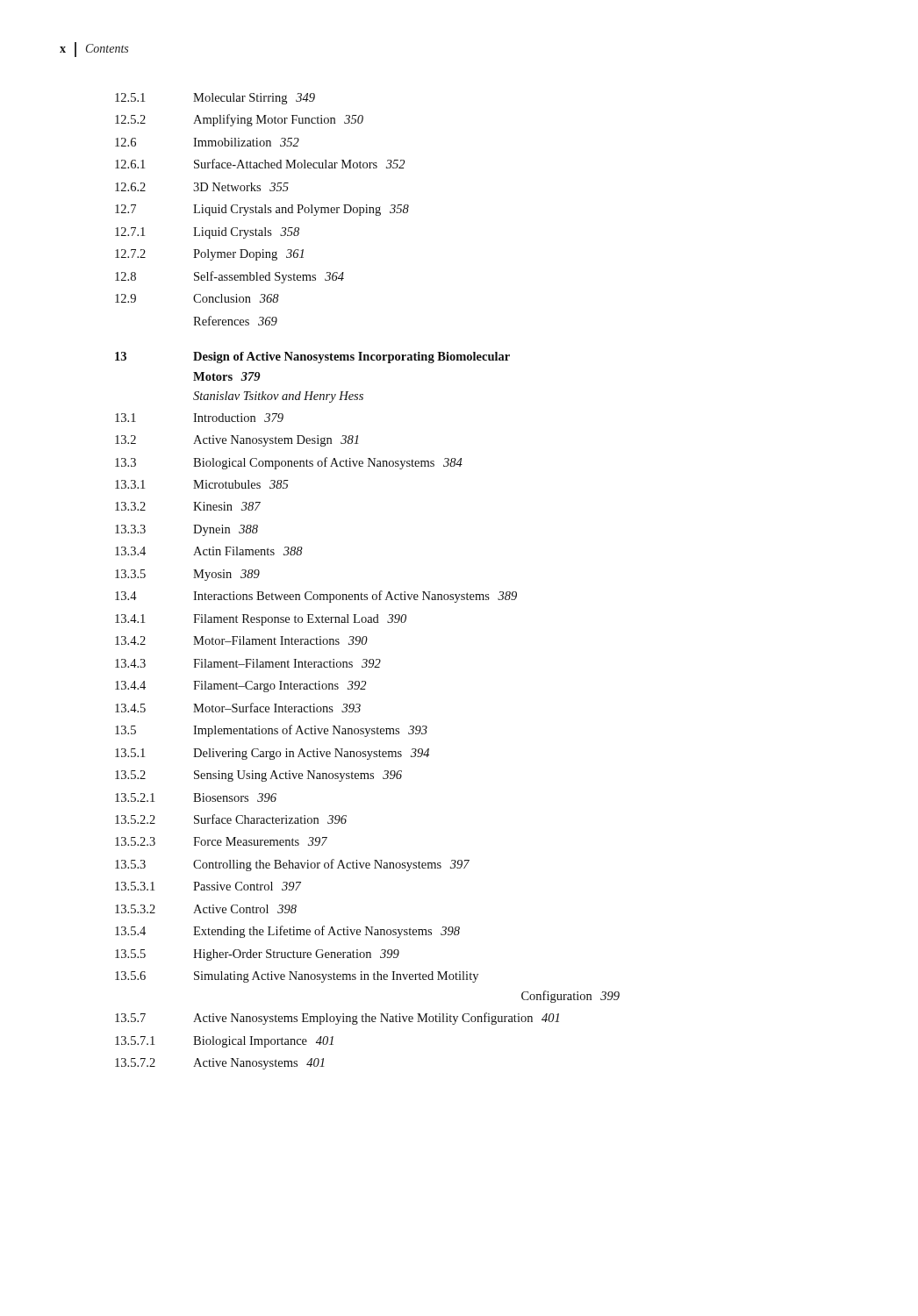
Task: Locate the list item that reads "13.5.2.2 Surface Characterization 396"
Action: point(231,819)
